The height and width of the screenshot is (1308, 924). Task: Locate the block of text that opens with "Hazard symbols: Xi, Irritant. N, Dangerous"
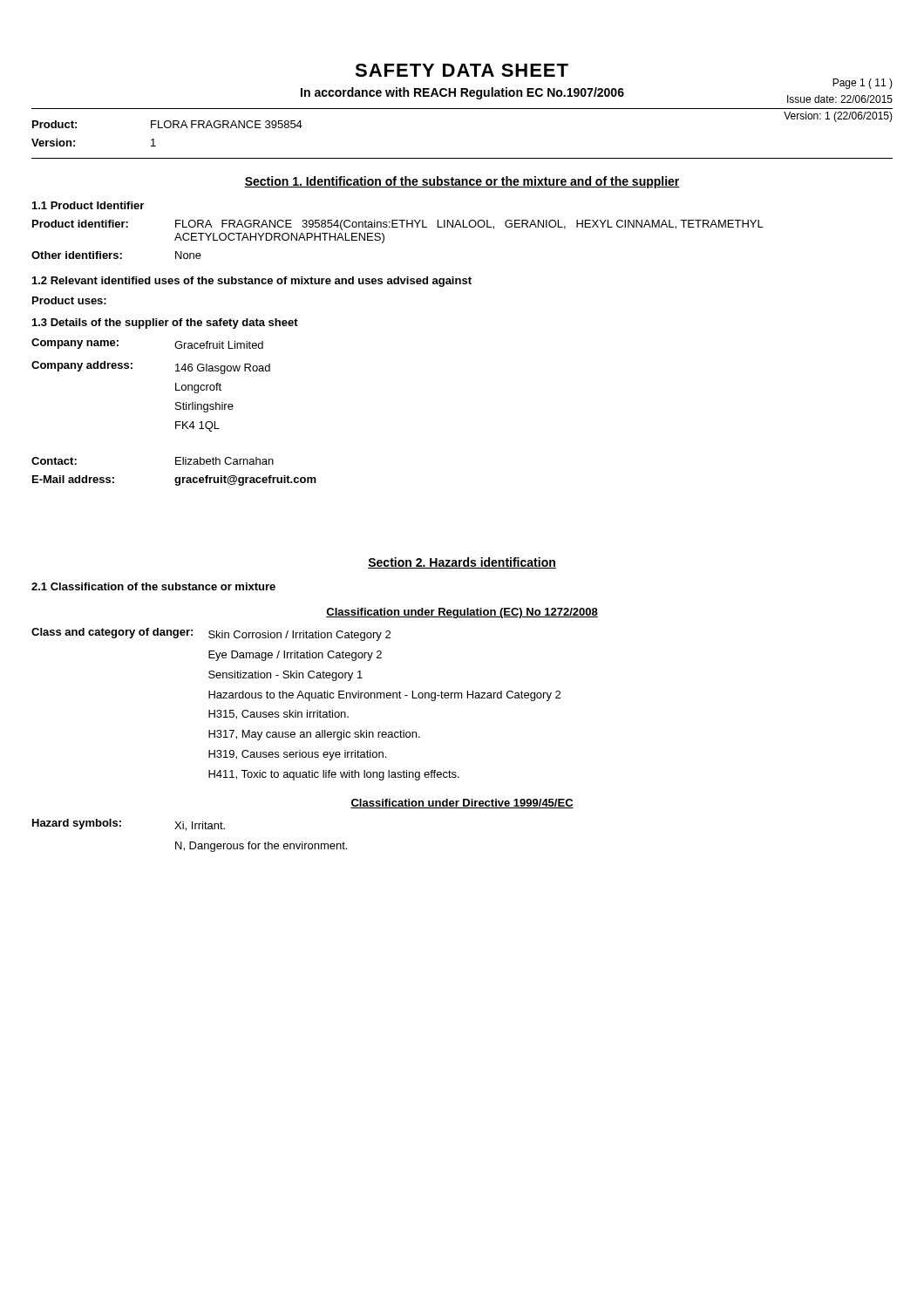pos(190,836)
